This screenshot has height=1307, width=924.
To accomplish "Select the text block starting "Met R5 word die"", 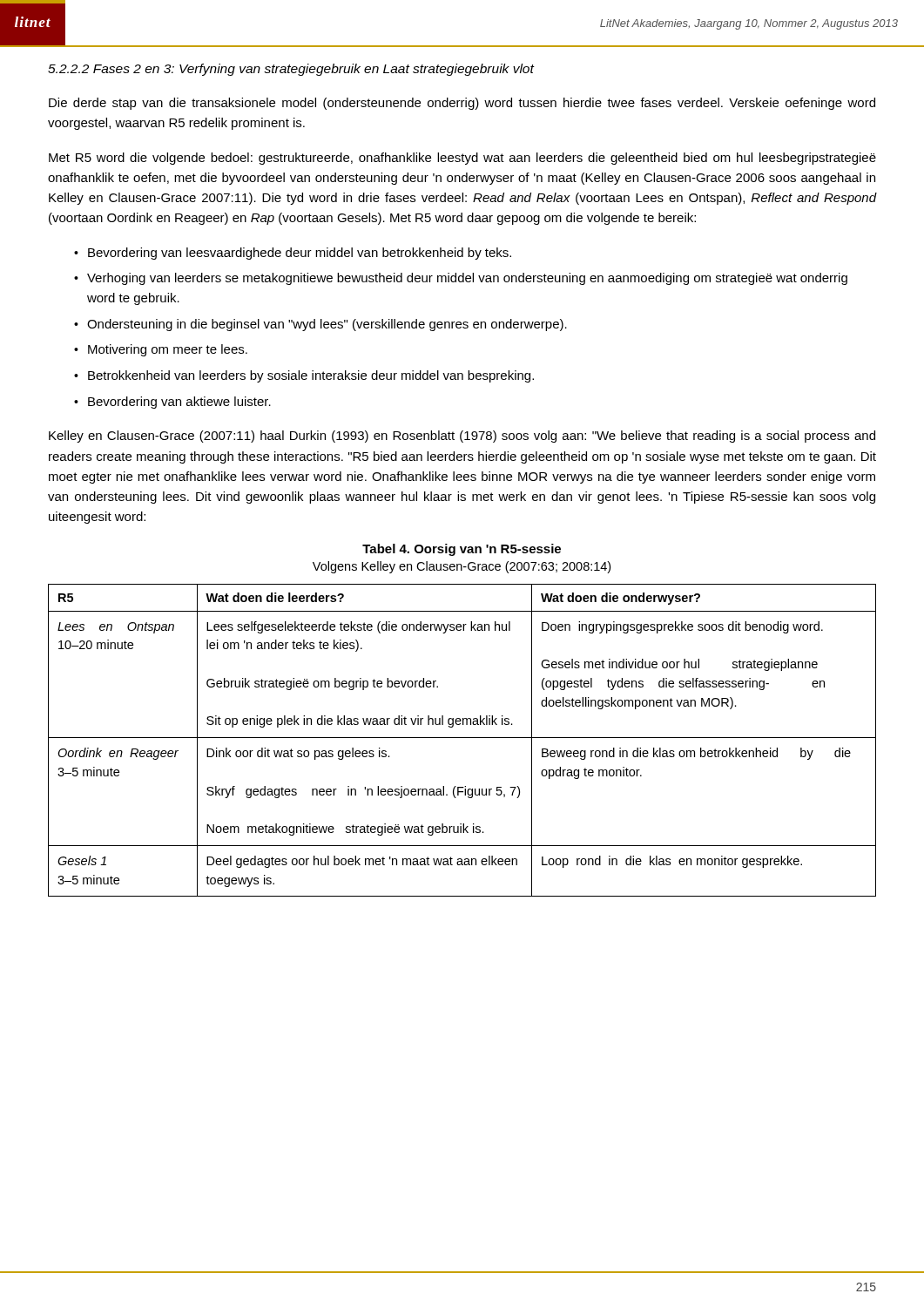I will [462, 187].
